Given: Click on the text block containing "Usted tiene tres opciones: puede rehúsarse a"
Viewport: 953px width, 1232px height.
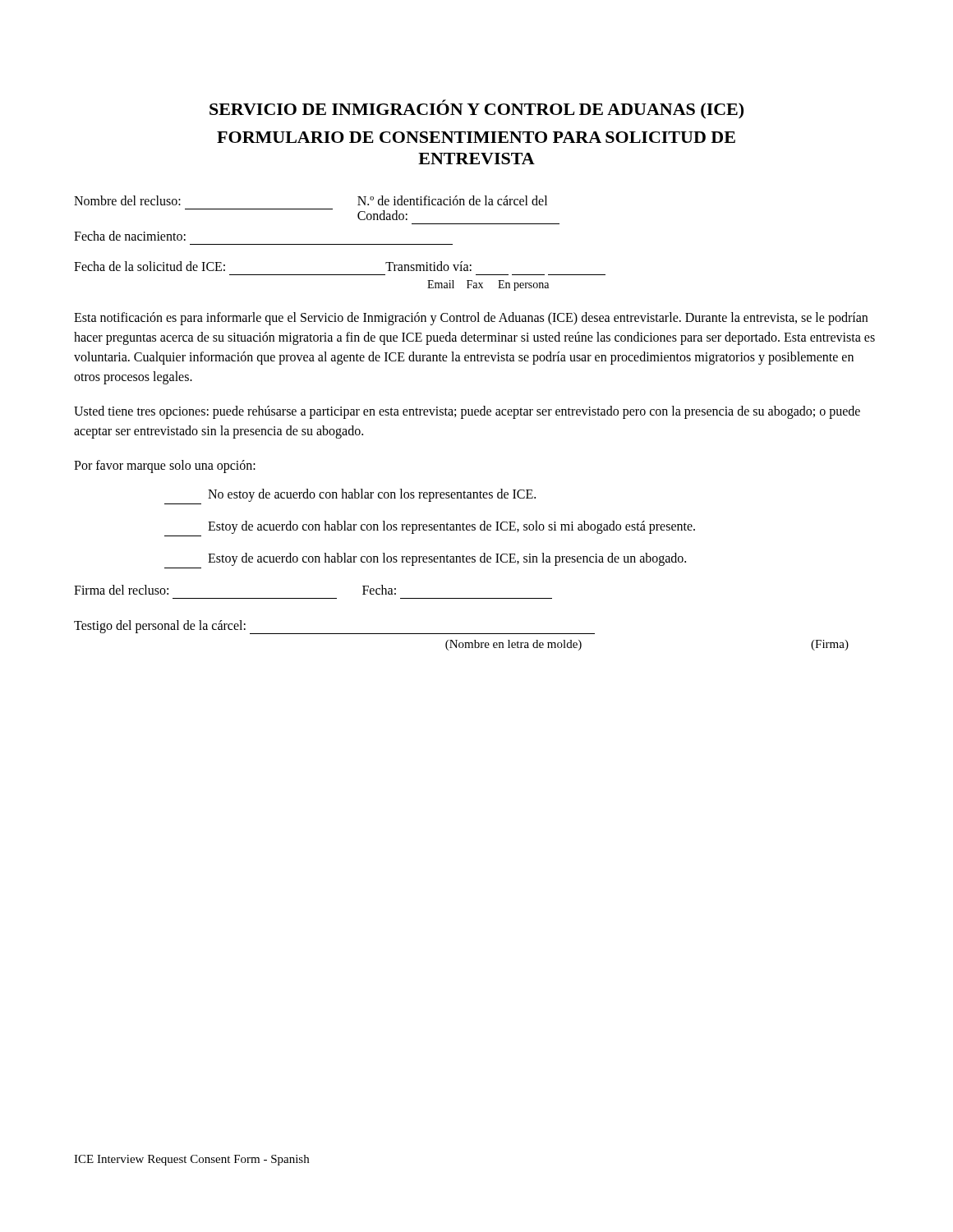Looking at the screenshot, I should point(467,421).
